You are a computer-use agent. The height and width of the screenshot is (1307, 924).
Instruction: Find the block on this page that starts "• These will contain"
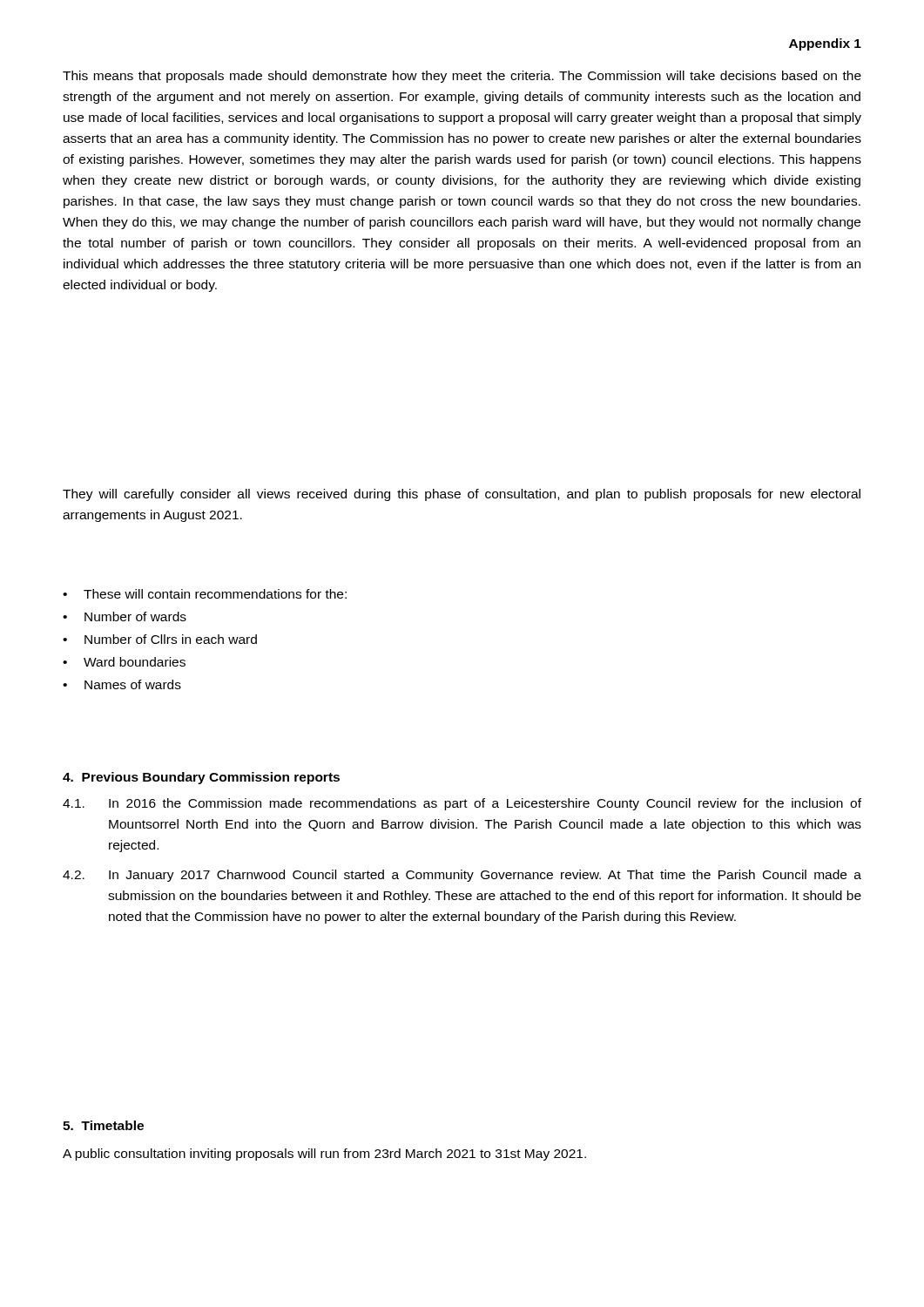coord(205,594)
